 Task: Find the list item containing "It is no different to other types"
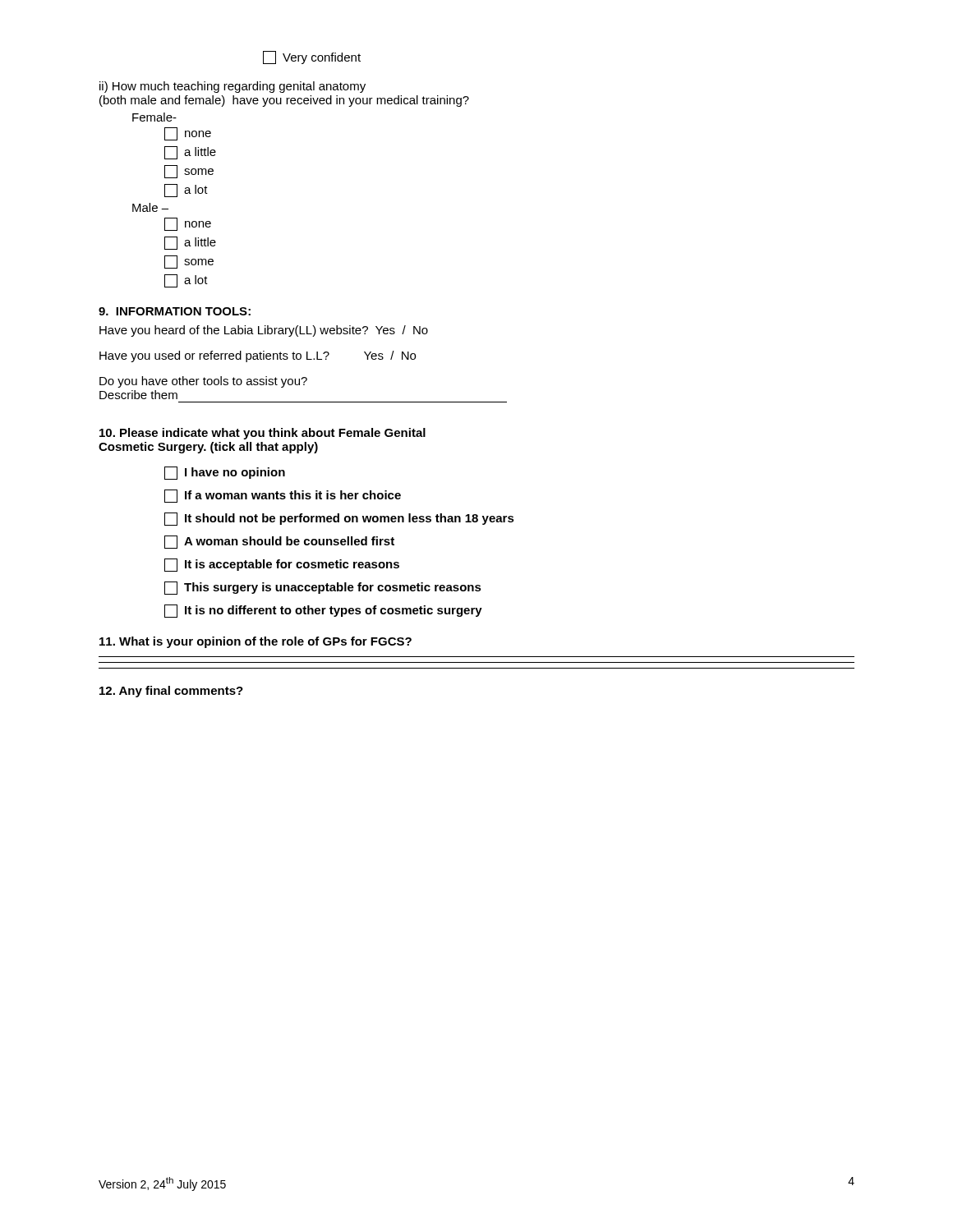[323, 610]
